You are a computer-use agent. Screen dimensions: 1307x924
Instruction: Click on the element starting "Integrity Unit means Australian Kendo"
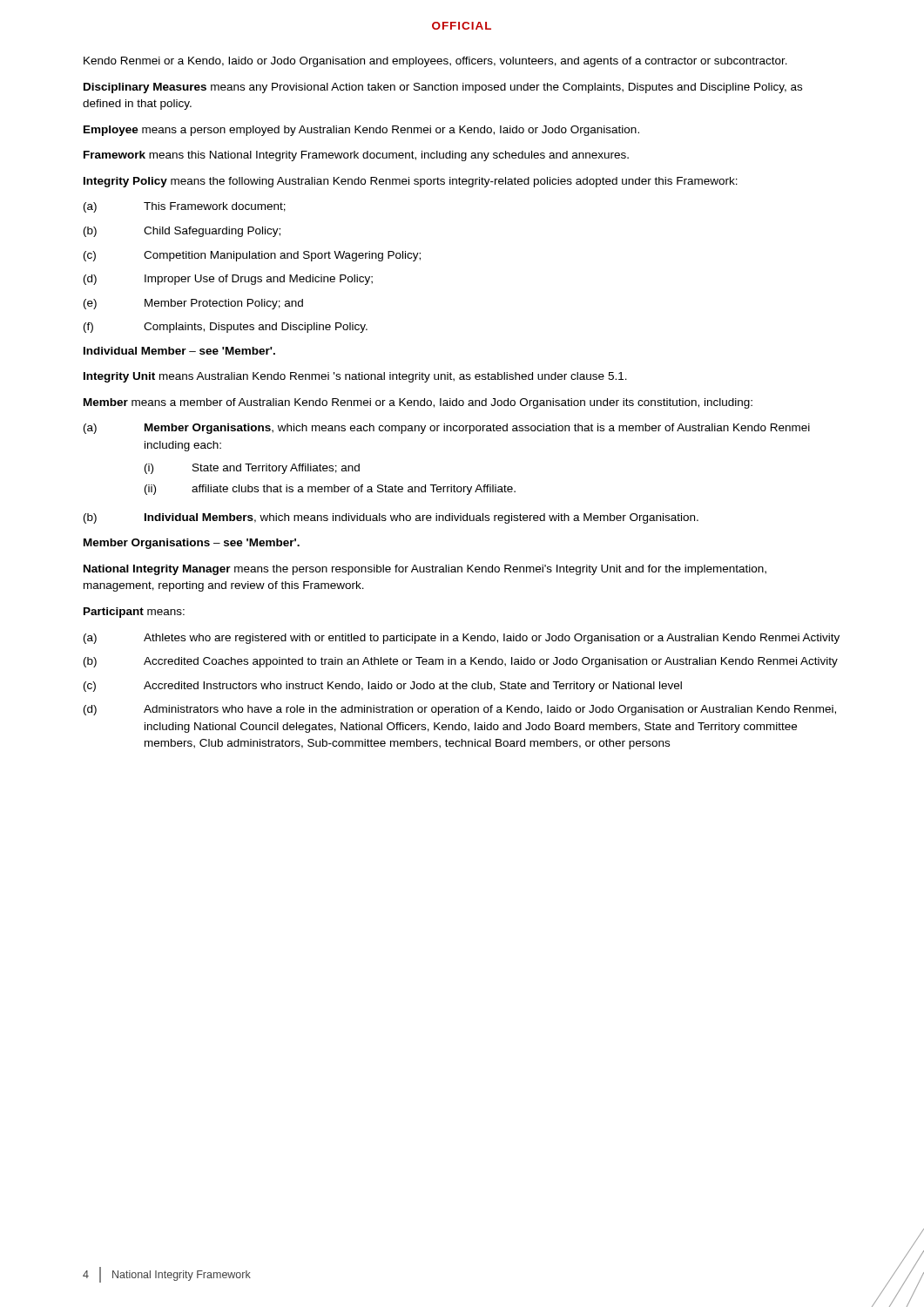coord(355,376)
